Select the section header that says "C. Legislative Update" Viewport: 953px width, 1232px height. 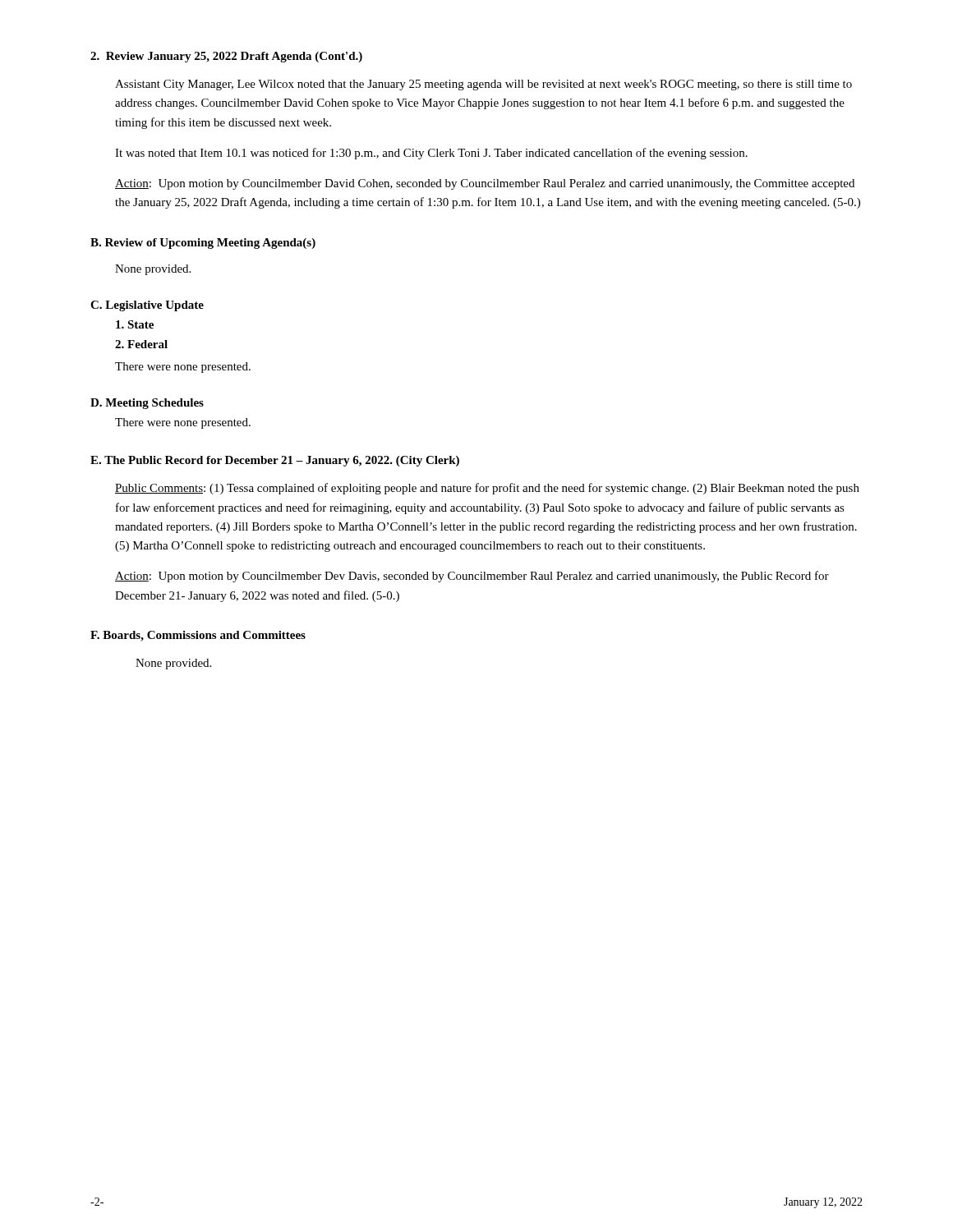147,304
